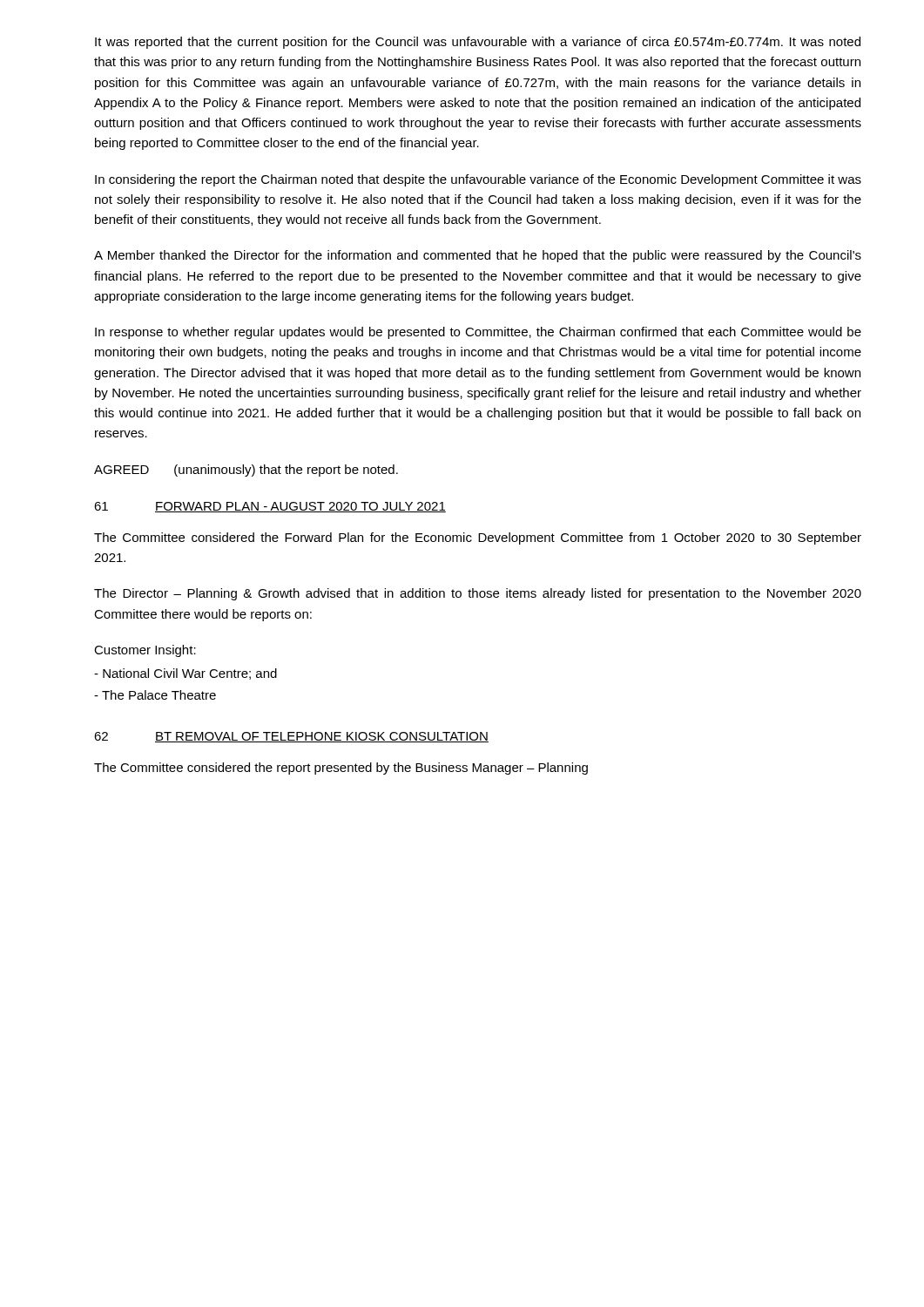924x1307 pixels.
Task: Find the text starting "The Director – Planning & Growth"
Action: [478, 603]
